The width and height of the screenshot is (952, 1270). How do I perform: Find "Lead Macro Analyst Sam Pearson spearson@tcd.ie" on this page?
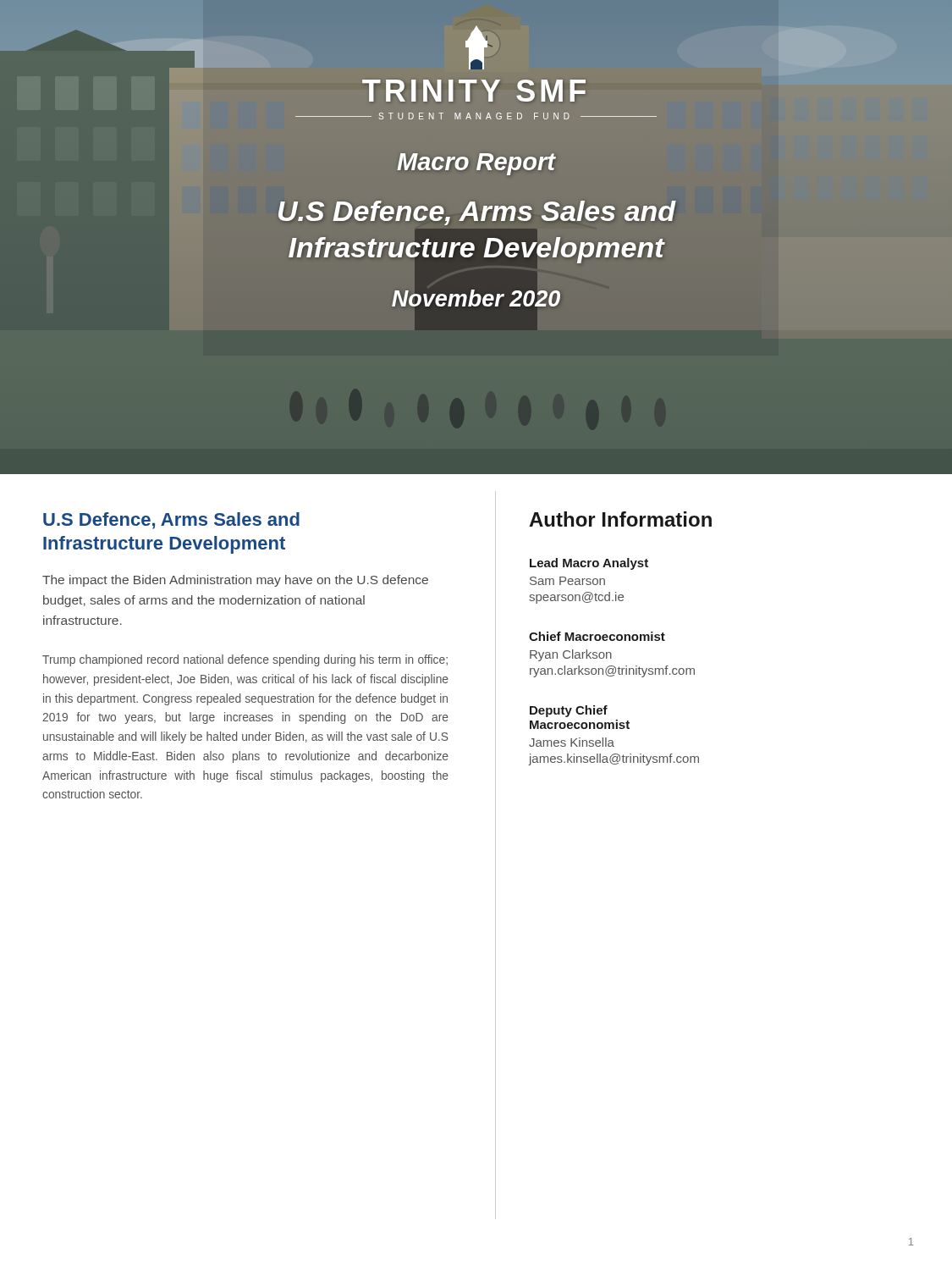coord(589,564)
